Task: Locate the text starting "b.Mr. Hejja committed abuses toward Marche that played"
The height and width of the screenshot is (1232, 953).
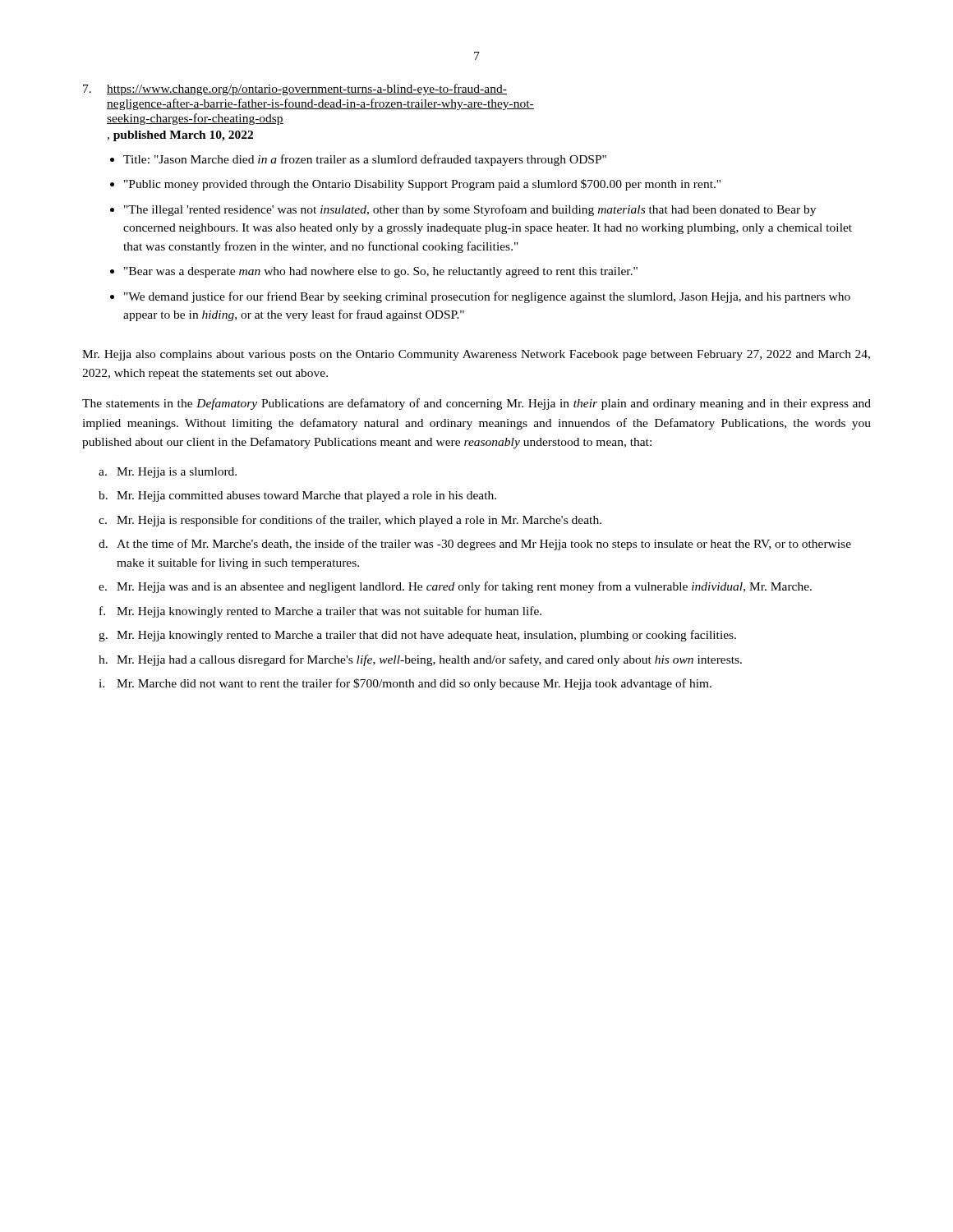Action: pos(485,496)
